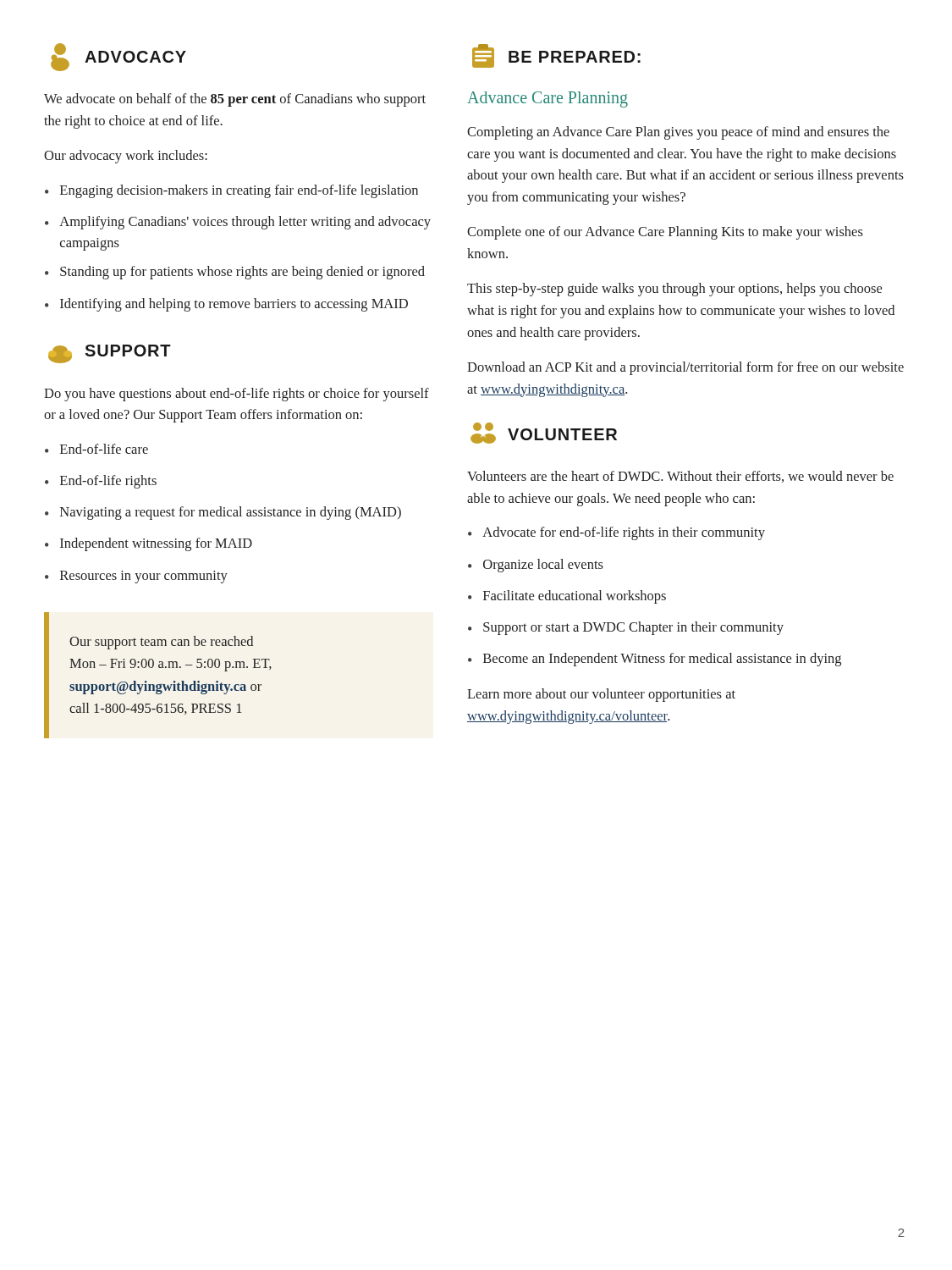Image resolution: width=952 pixels, height=1270 pixels.
Task: Locate the list item with the text "• Independent witnessing for MAID"
Action: [x=148, y=545]
